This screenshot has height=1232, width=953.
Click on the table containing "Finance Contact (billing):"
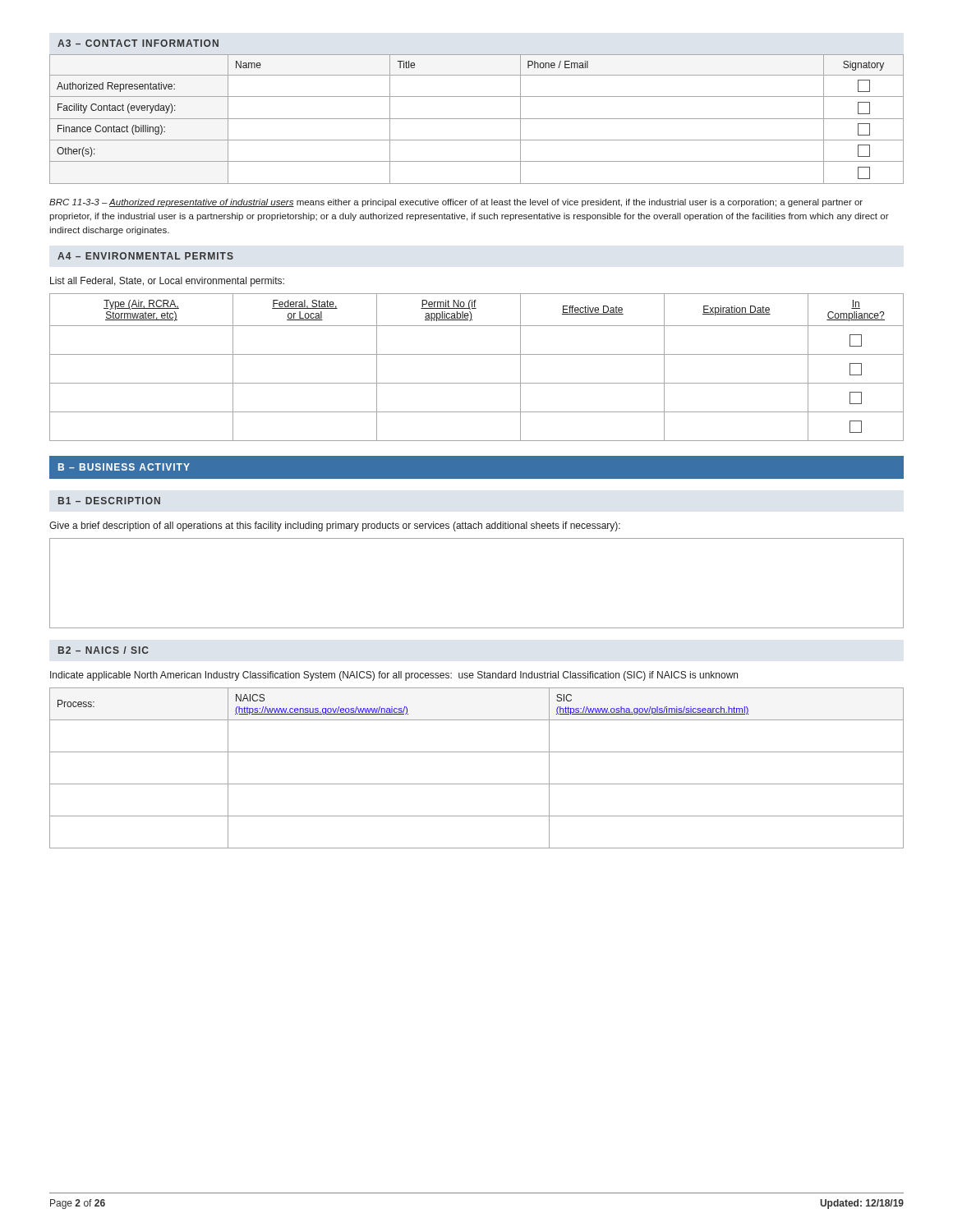(x=476, y=119)
